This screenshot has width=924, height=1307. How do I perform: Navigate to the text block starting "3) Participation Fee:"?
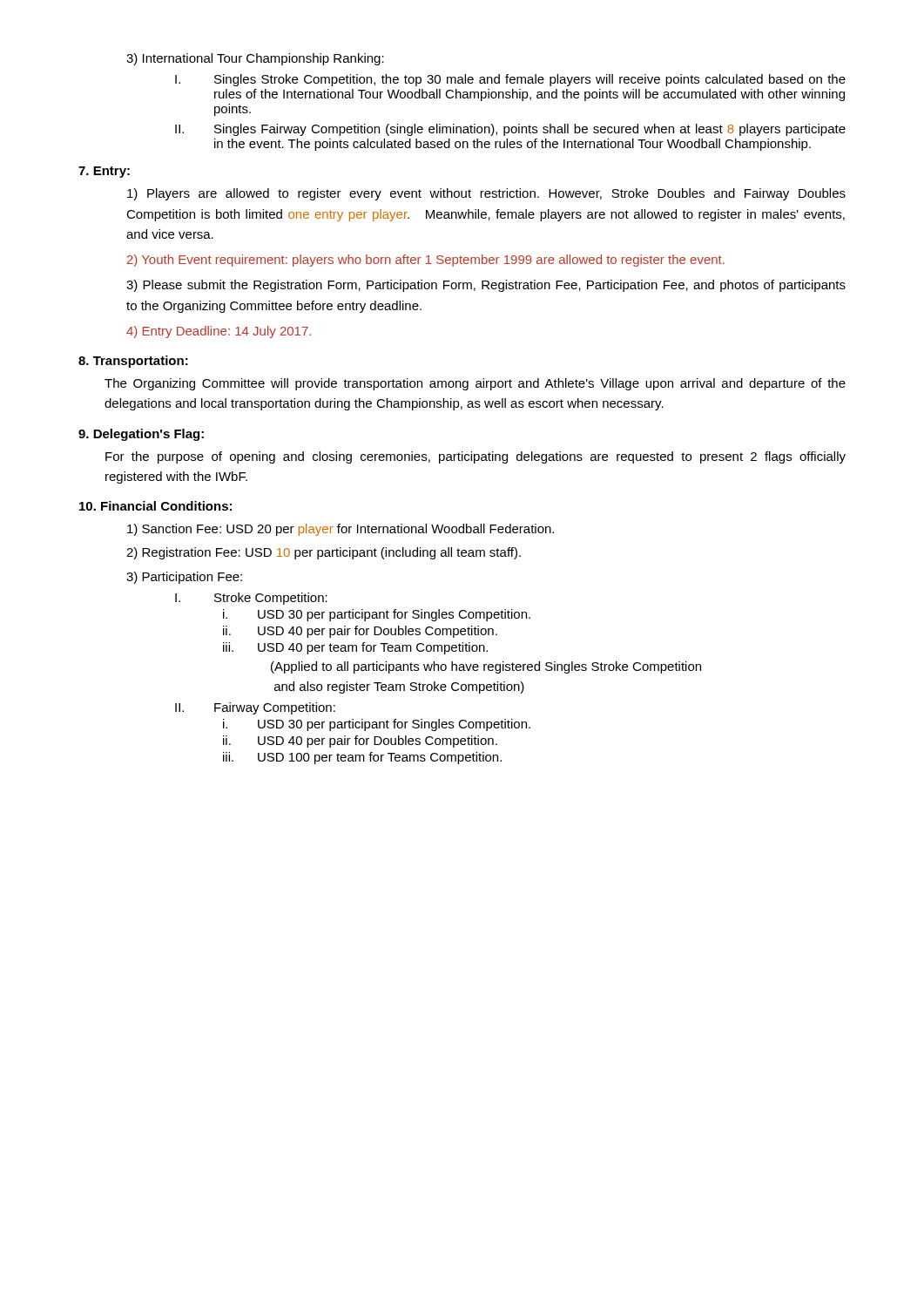point(185,576)
